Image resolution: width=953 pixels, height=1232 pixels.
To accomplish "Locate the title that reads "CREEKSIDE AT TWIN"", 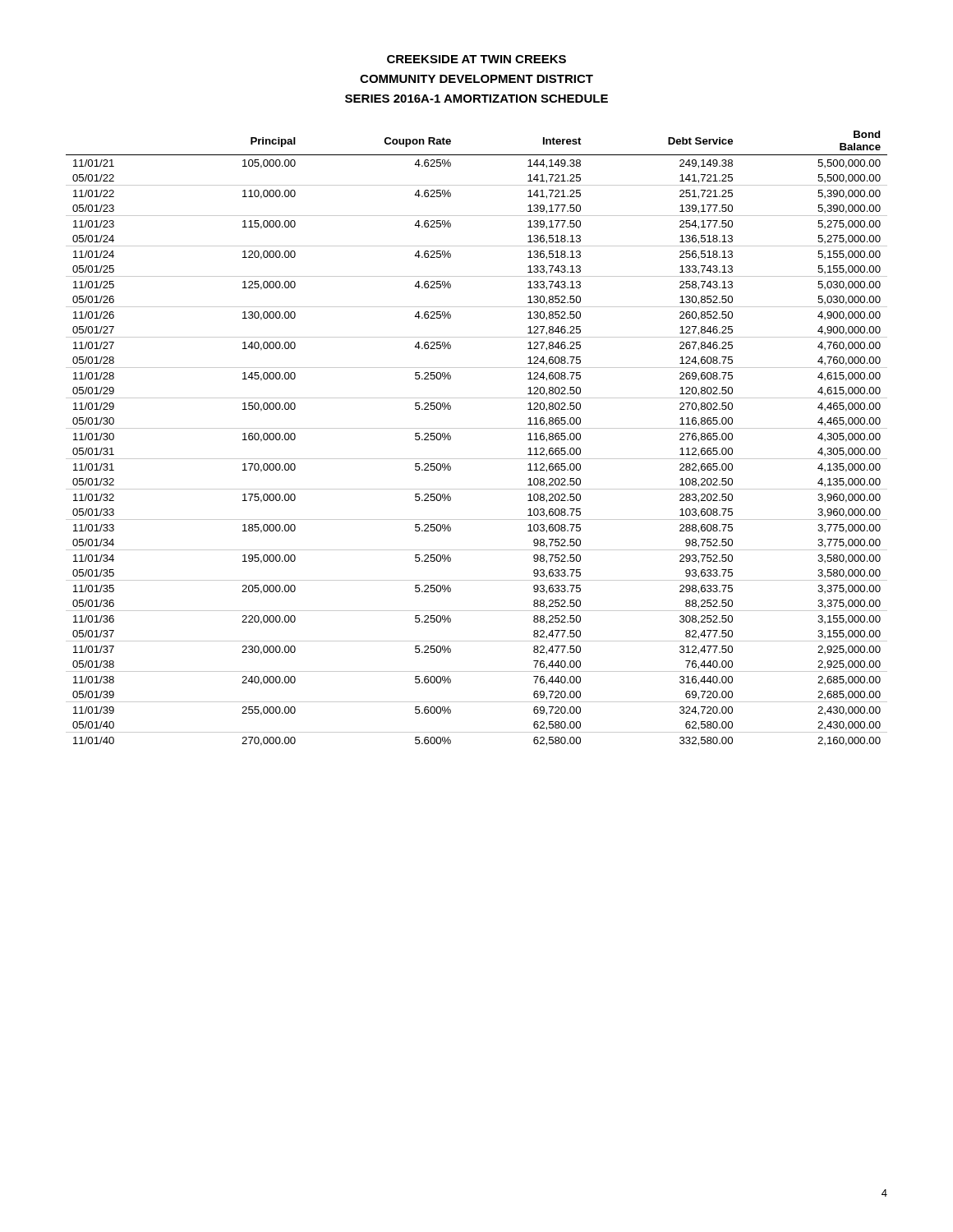I will (476, 79).
